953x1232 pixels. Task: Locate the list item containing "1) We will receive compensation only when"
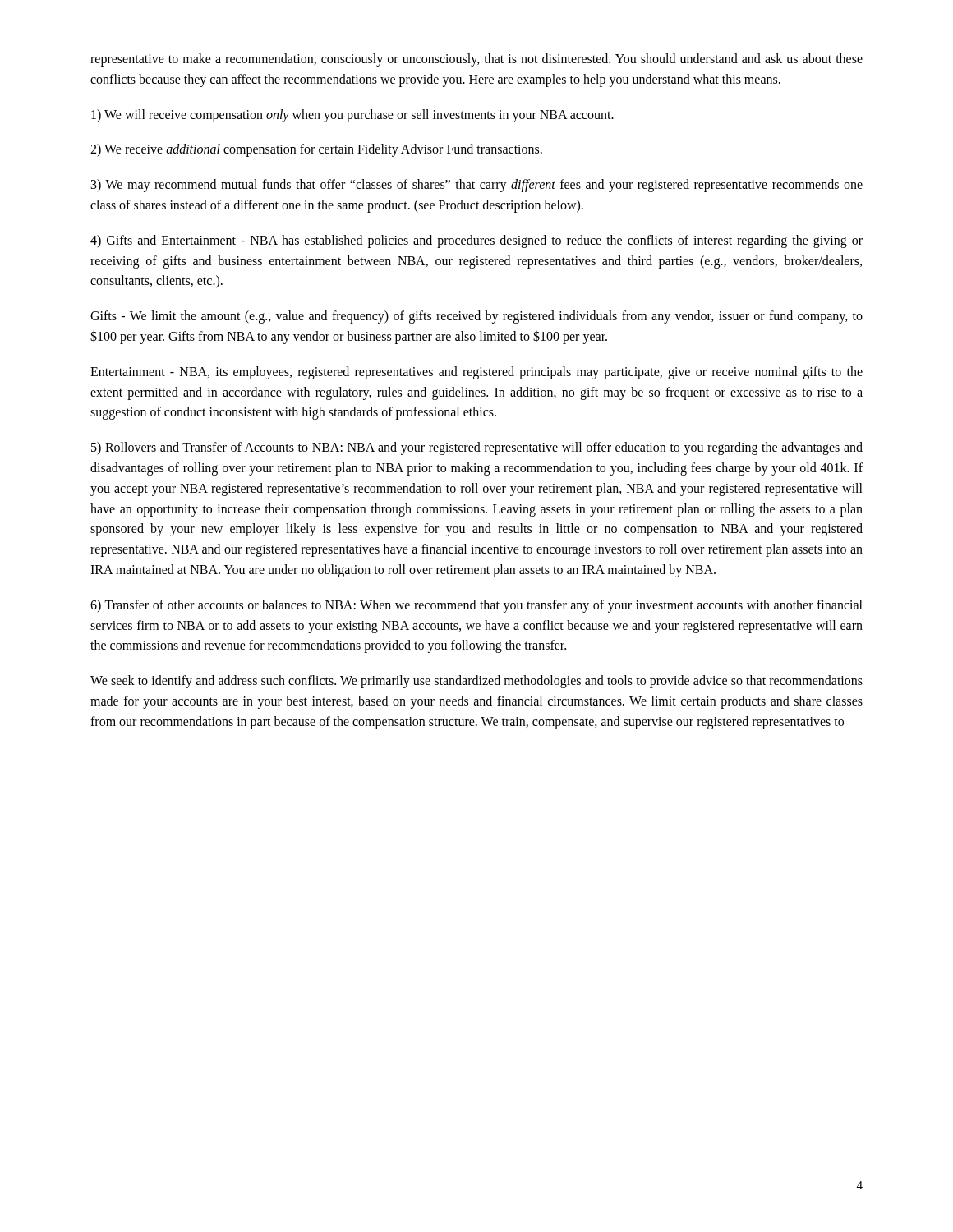coord(352,114)
